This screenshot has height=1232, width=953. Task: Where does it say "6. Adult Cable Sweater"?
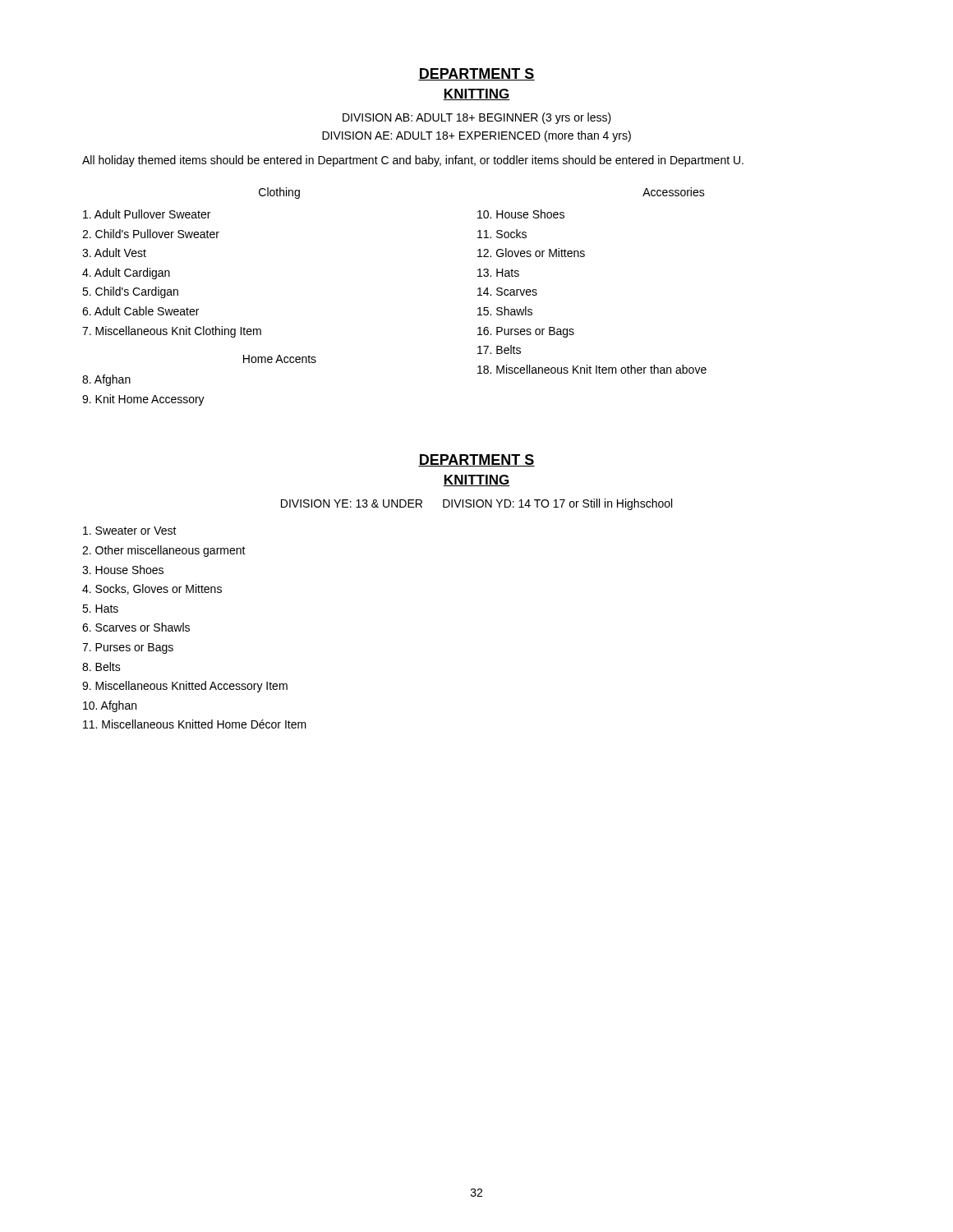(141, 311)
